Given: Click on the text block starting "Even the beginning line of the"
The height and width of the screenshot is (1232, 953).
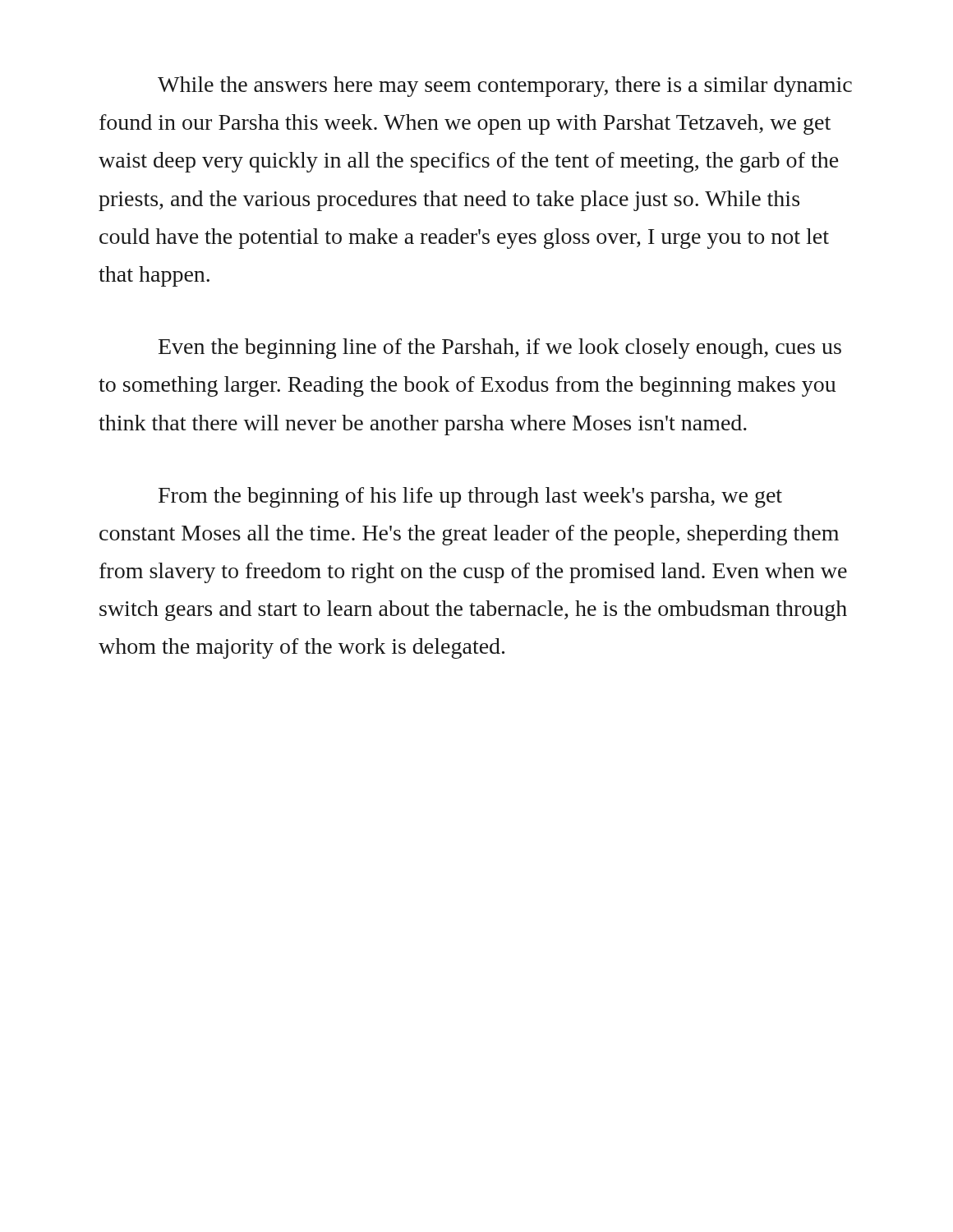Looking at the screenshot, I should point(476,385).
